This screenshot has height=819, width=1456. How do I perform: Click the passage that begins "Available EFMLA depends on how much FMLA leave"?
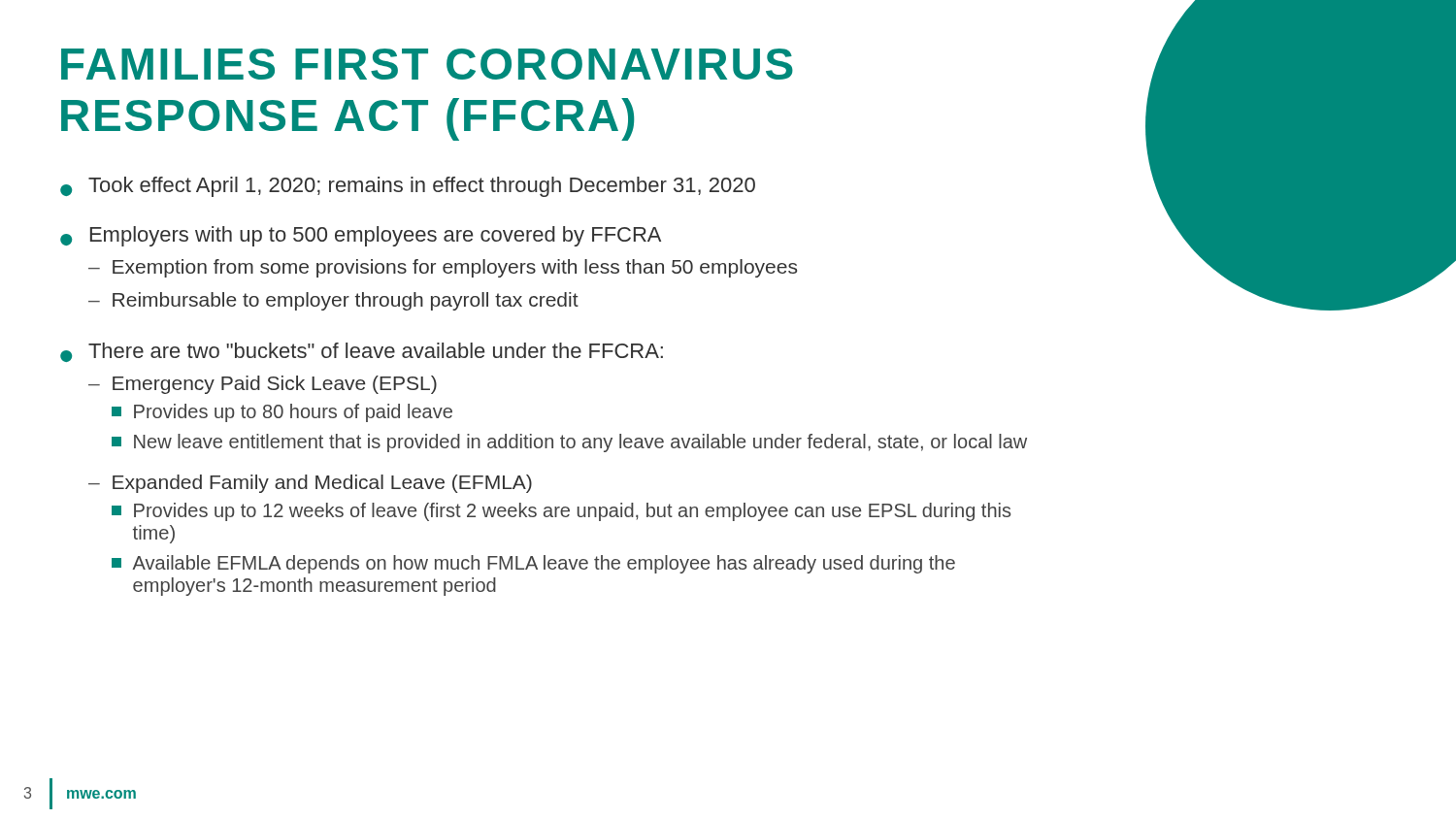(x=580, y=575)
